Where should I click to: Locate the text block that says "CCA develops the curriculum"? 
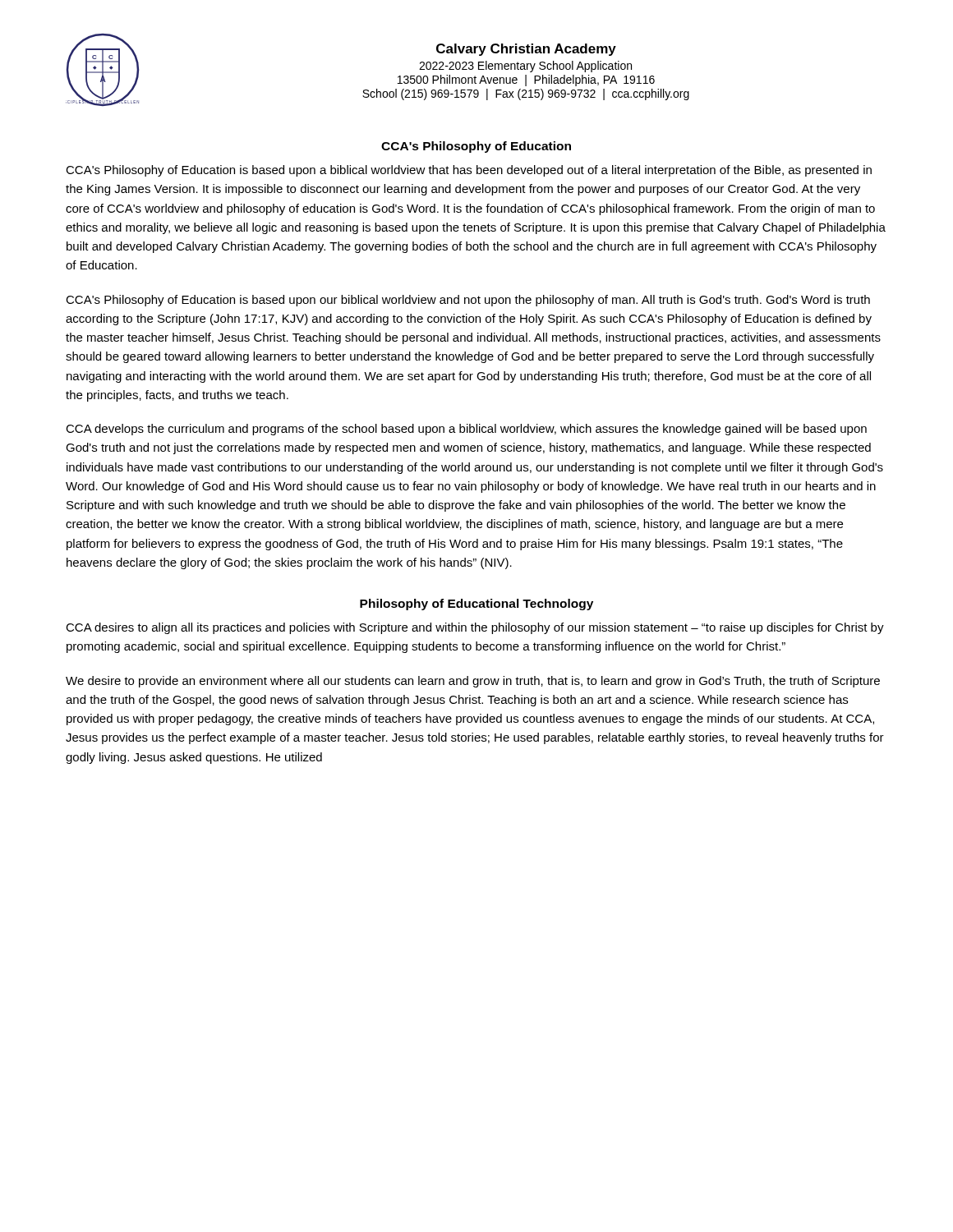click(474, 495)
